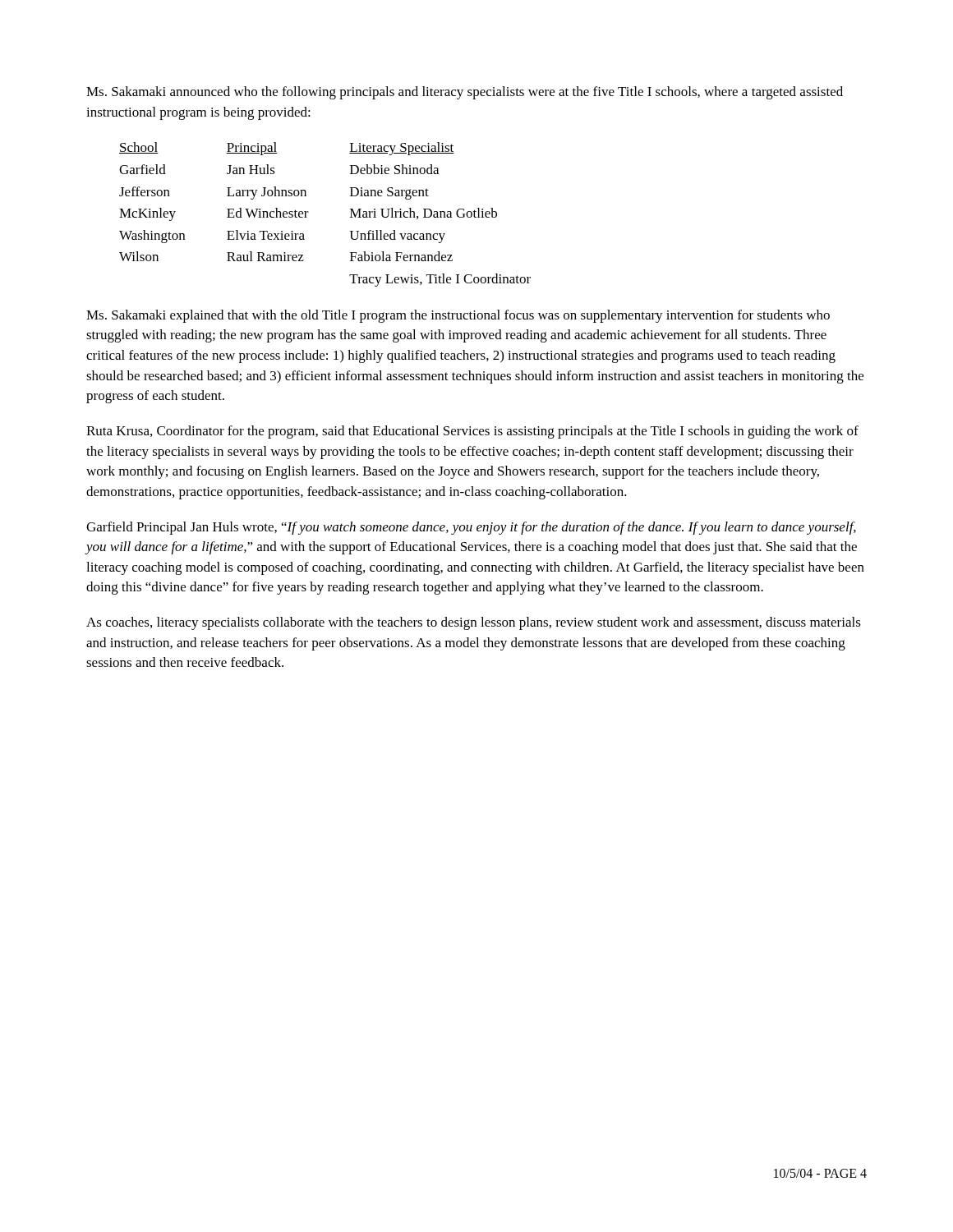
Task: Locate the text starting "As coaches, literacy specialists collaborate with"
Action: point(474,642)
